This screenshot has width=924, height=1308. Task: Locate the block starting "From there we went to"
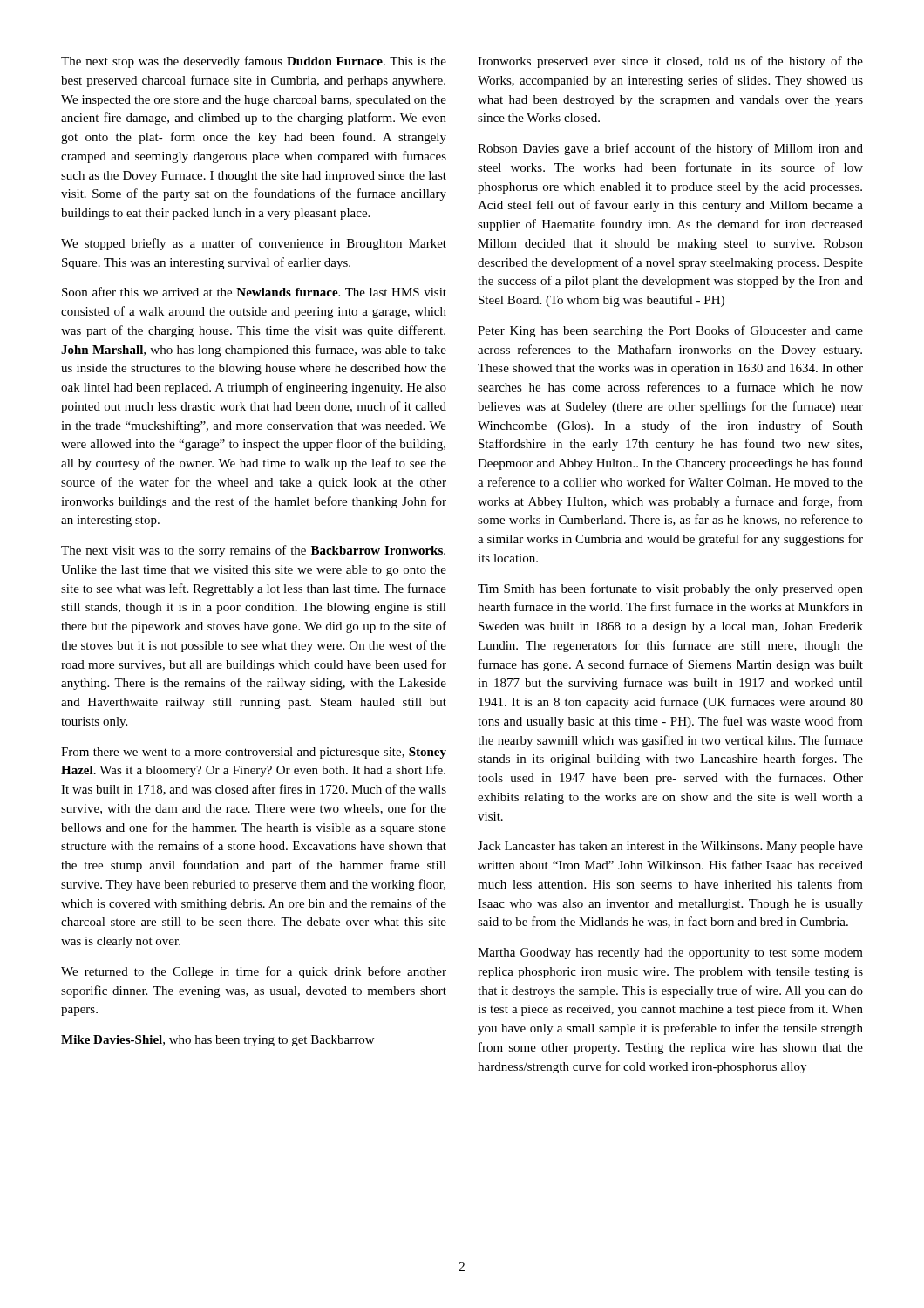[254, 847]
